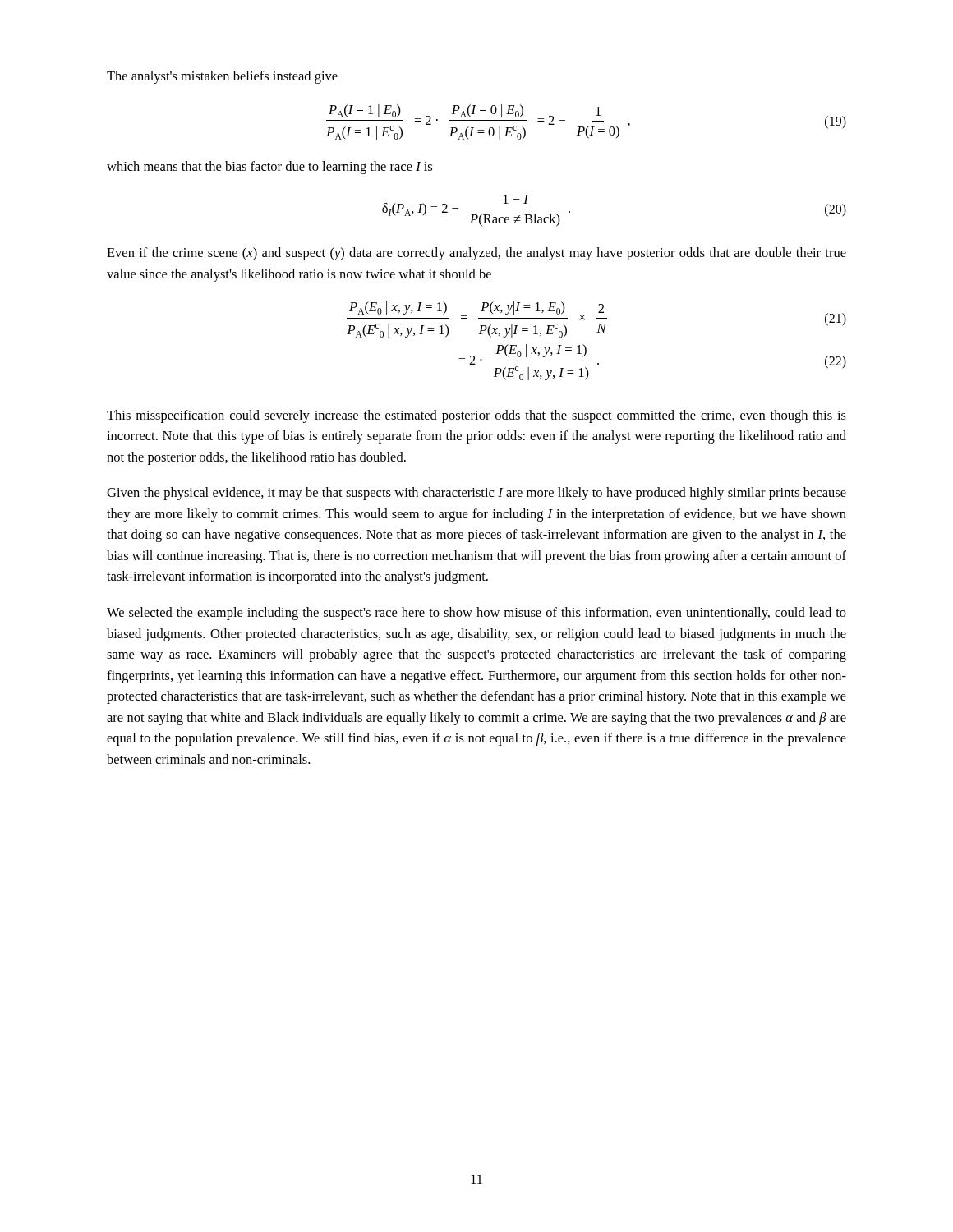Where is the formula that starts "= 2 ·"?

[476, 362]
